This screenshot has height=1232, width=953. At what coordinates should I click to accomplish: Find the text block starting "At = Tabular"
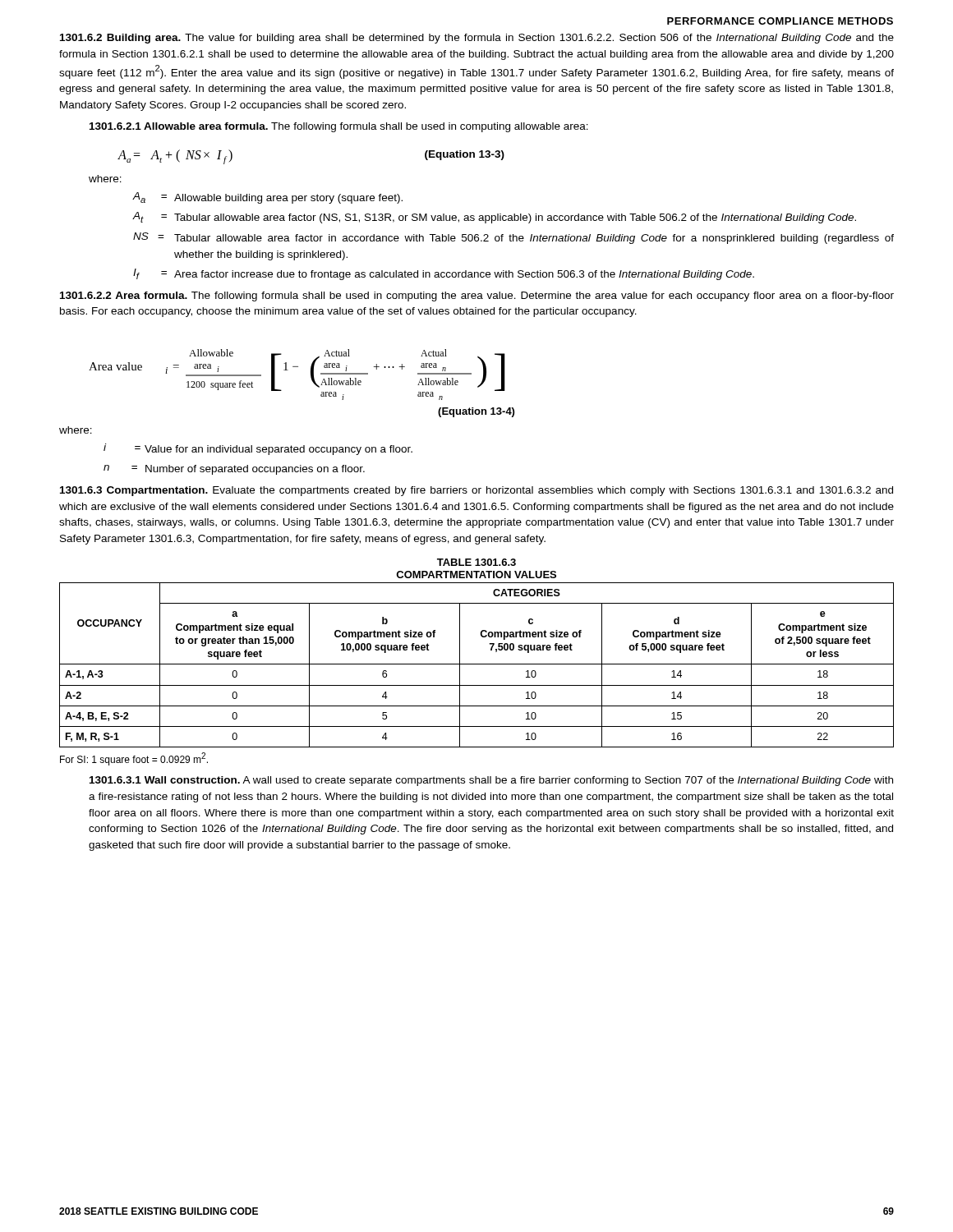[x=513, y=218]
